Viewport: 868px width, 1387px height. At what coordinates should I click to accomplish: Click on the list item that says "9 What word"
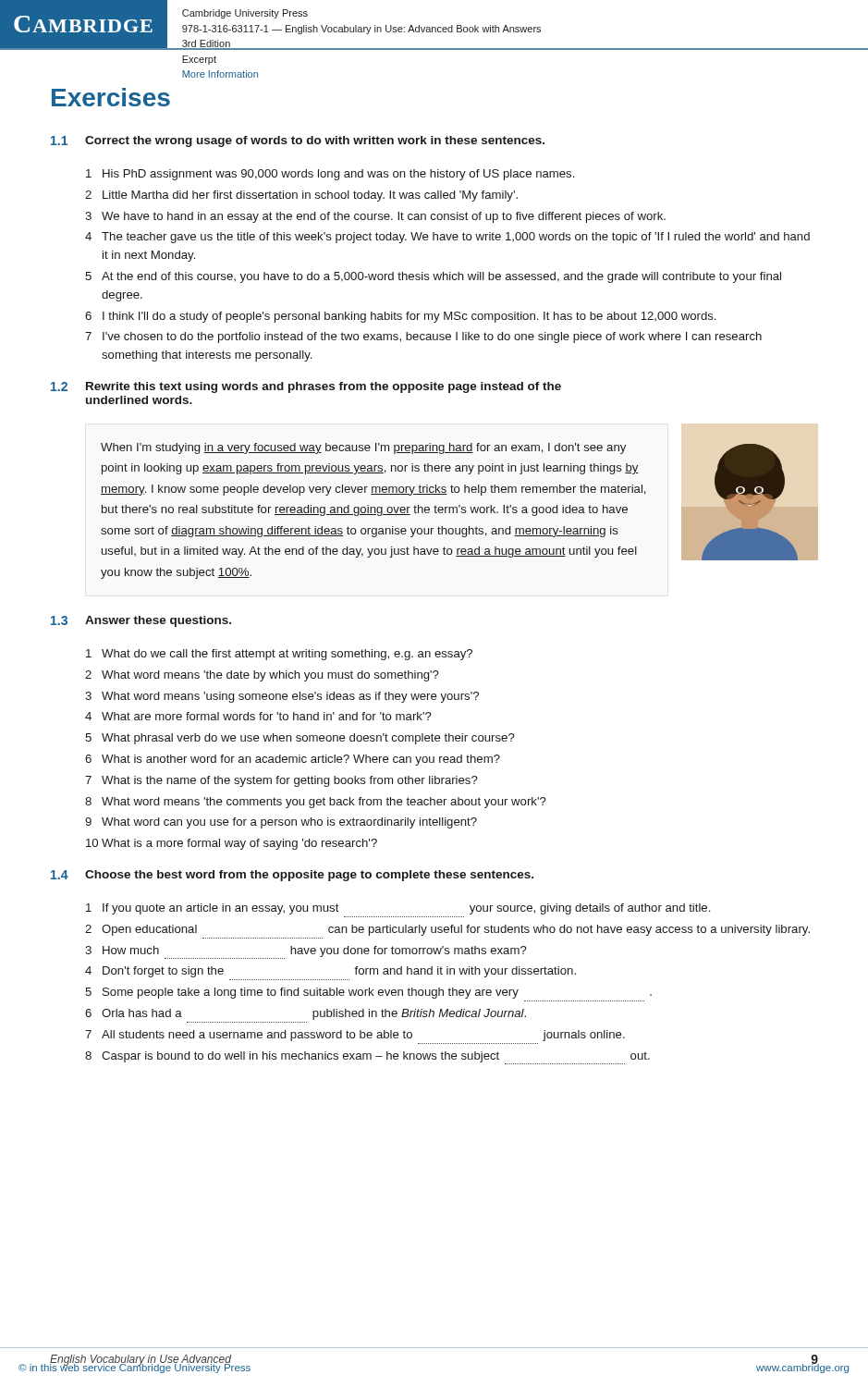(452, 822)
